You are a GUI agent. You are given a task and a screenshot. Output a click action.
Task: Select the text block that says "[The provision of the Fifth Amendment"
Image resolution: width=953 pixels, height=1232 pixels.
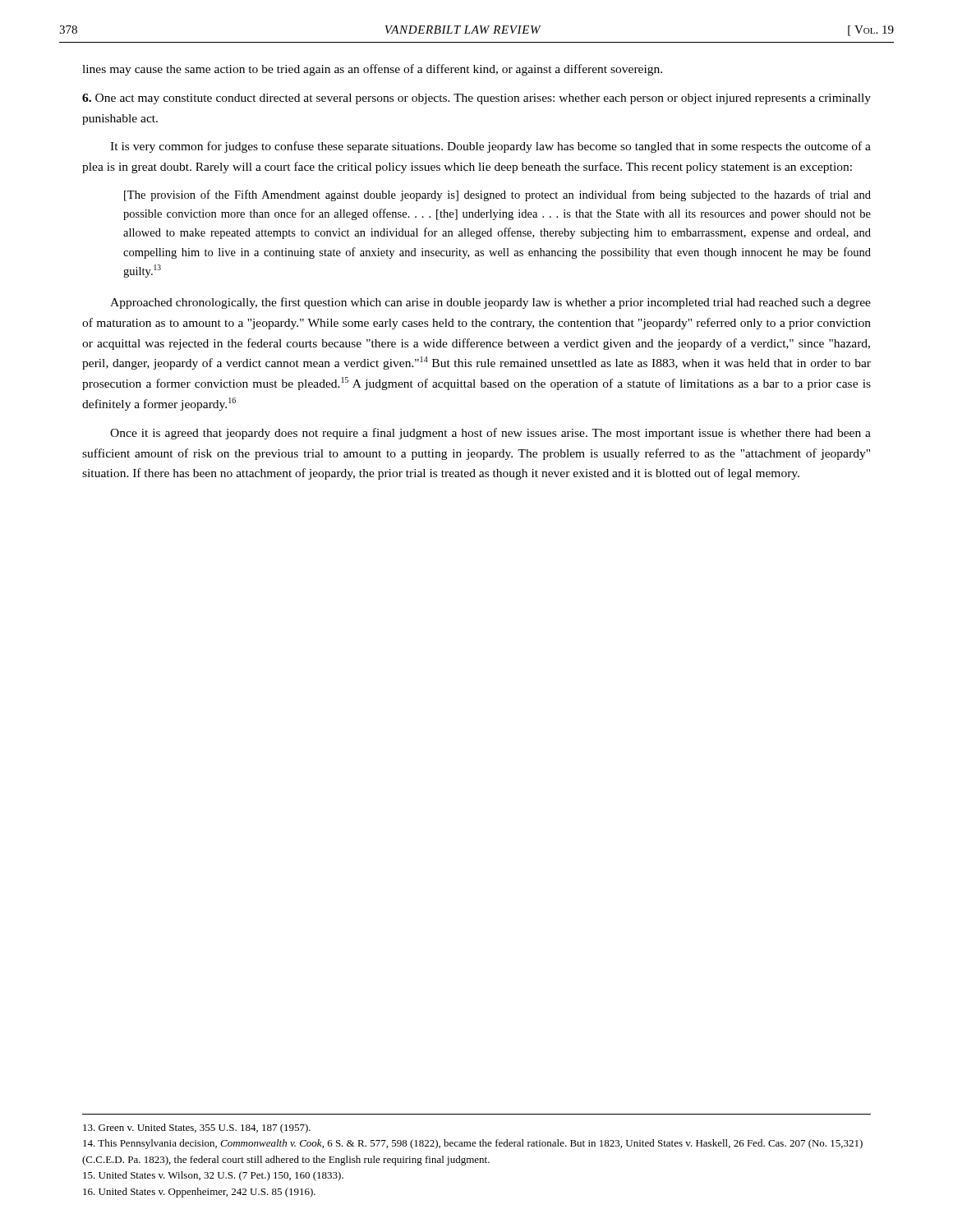coord(497,233)
